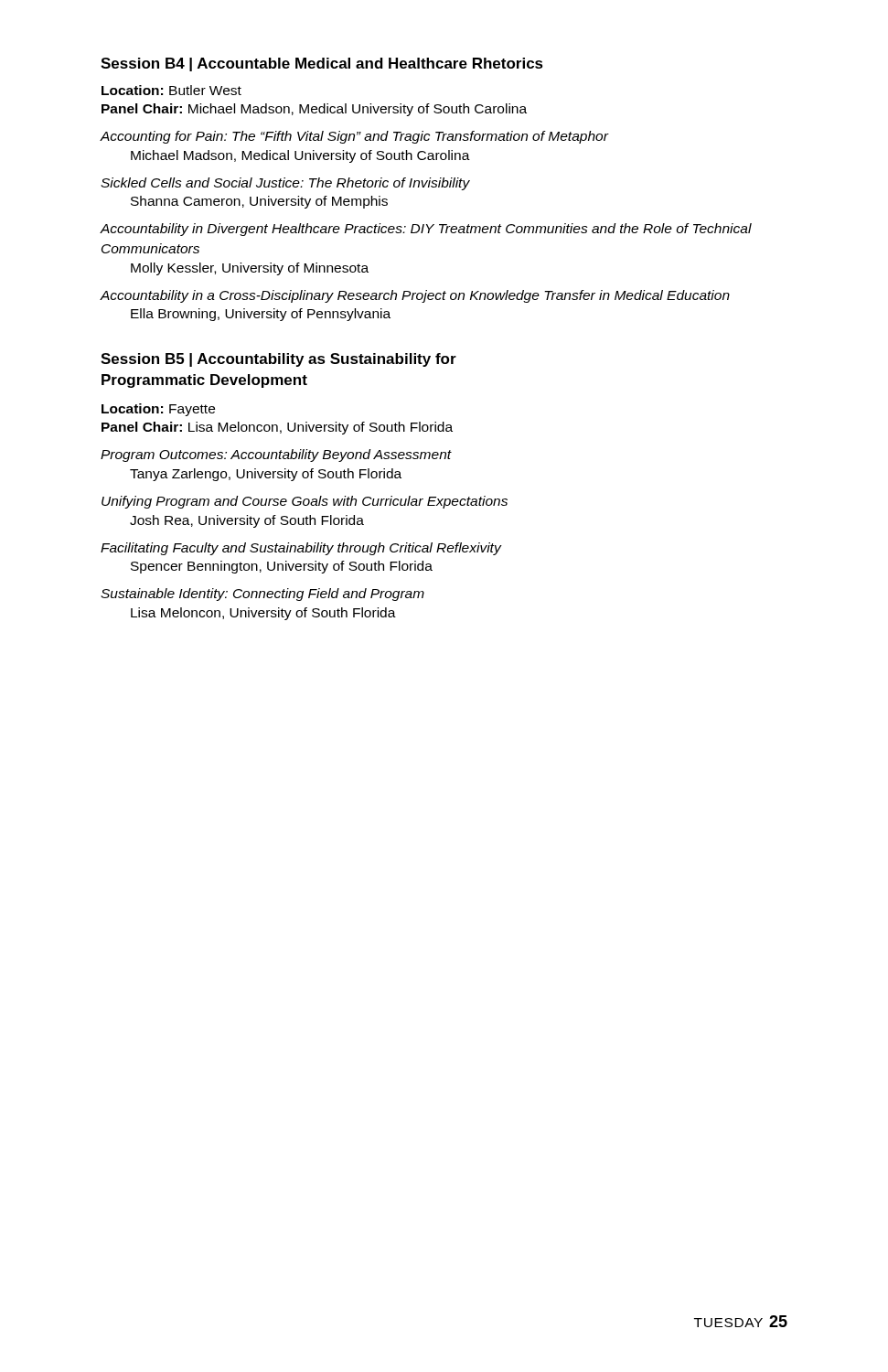Select the passage starting "Program Outcomes: Accountability"

tap(444, 463)
